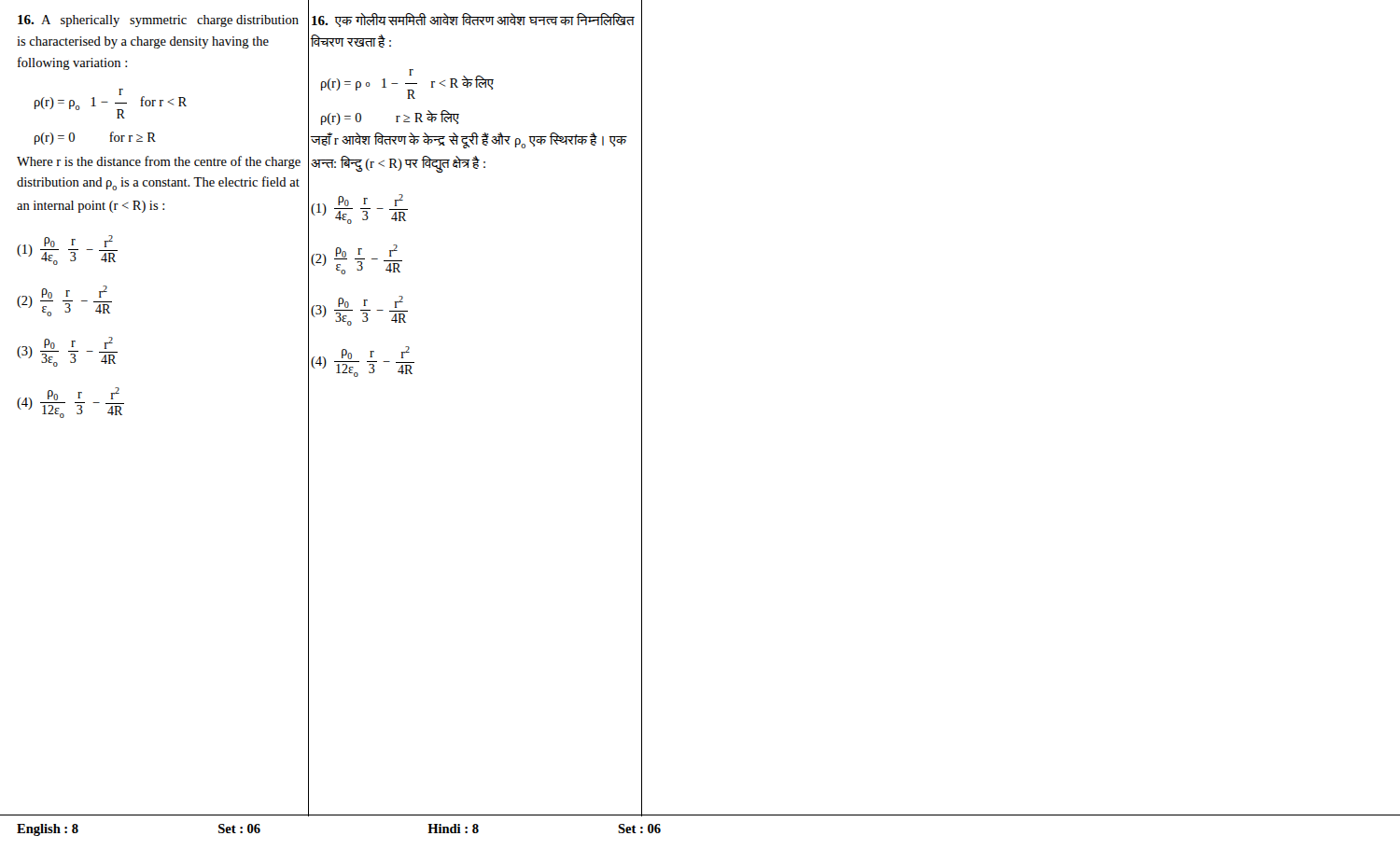Where is the passage that starts "जहाँ r आवेश वितरण के केन्द्र से दूरी"?
The width and height of the screenshot is (1400, 850).
(468, 152)
